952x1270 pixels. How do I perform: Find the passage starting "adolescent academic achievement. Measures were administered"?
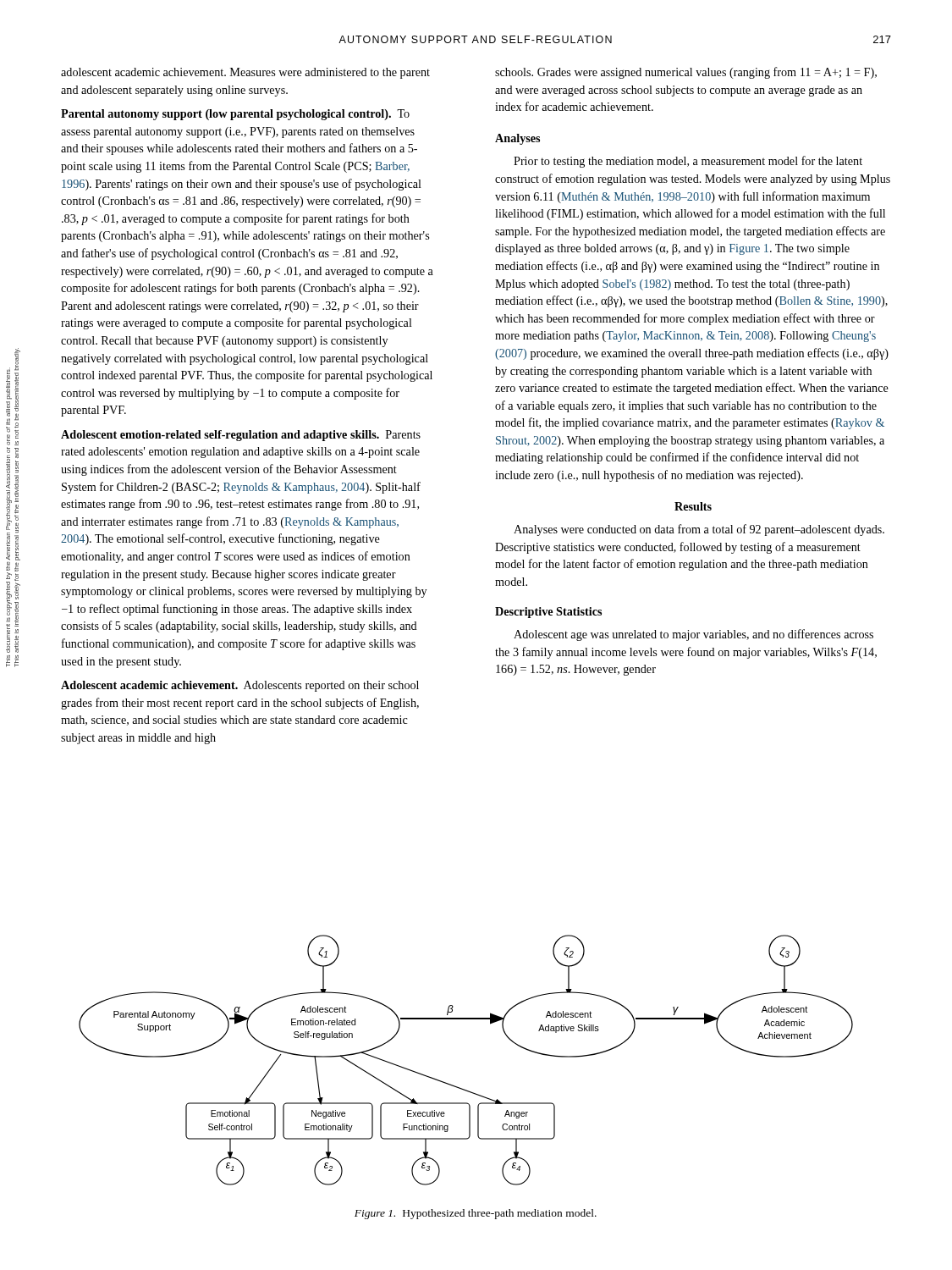click(245, 81)
